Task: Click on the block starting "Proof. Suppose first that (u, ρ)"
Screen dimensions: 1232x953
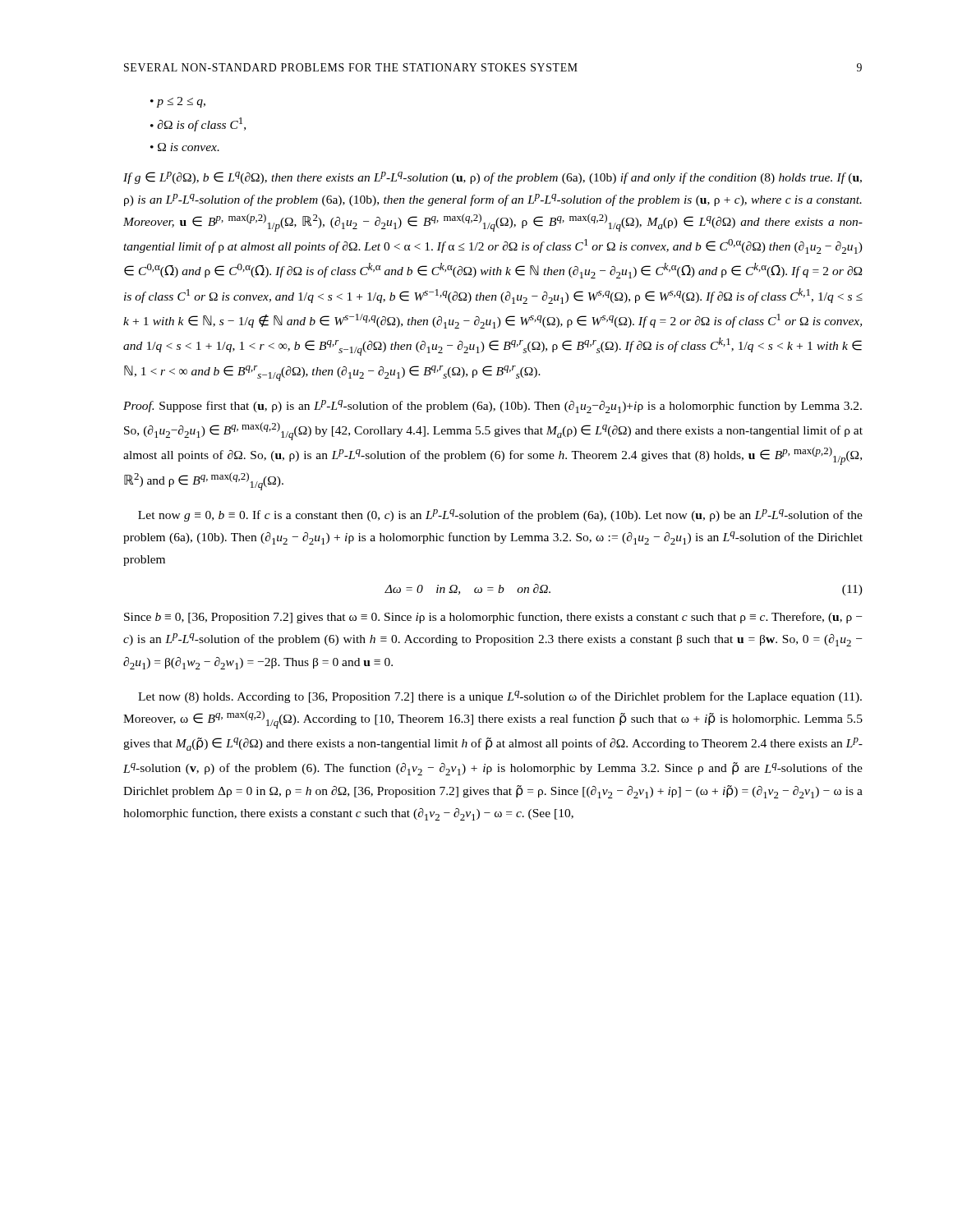Action: [493, 443]
